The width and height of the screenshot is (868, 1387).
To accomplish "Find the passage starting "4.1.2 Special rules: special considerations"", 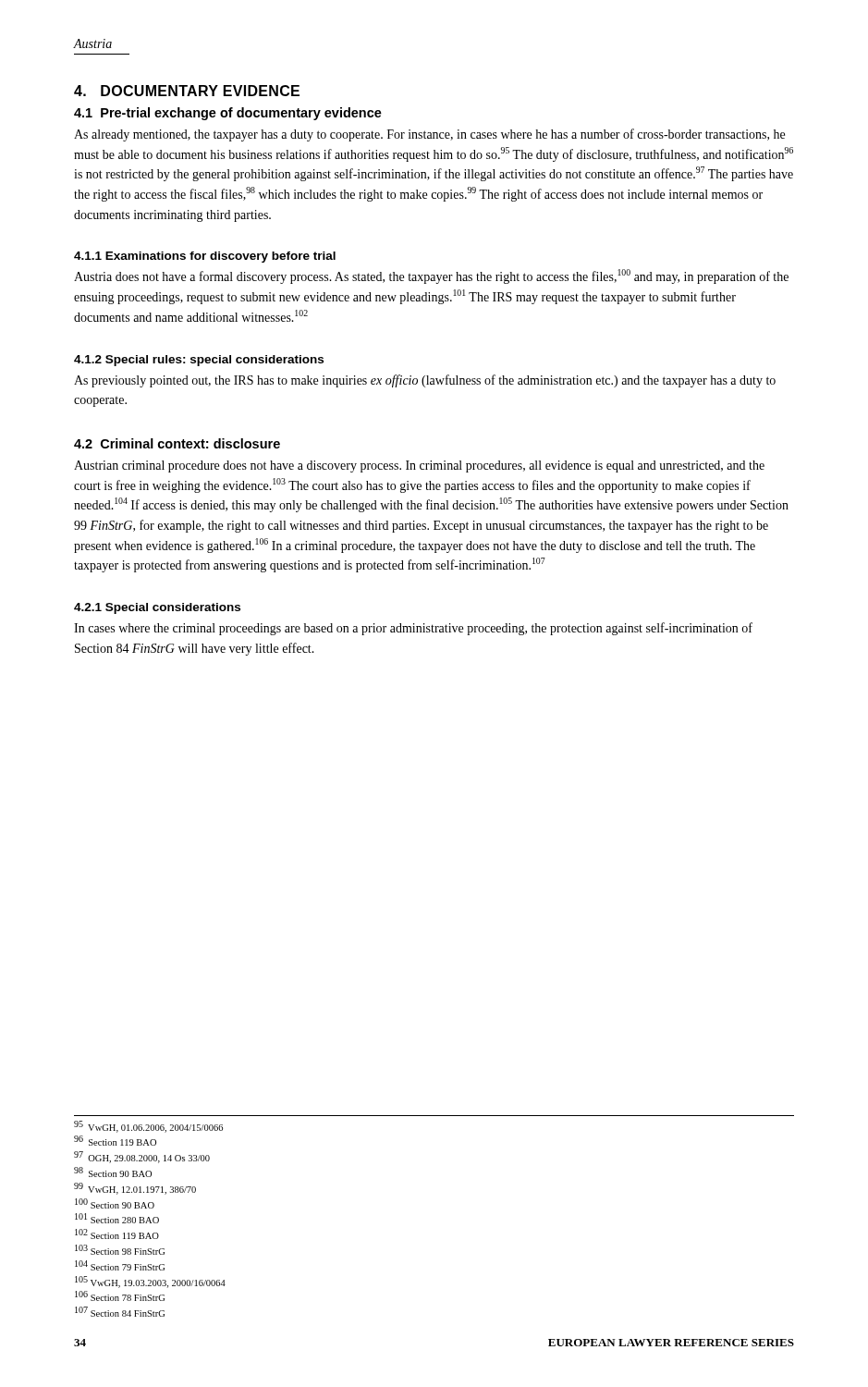I will [x=199, y=361].
